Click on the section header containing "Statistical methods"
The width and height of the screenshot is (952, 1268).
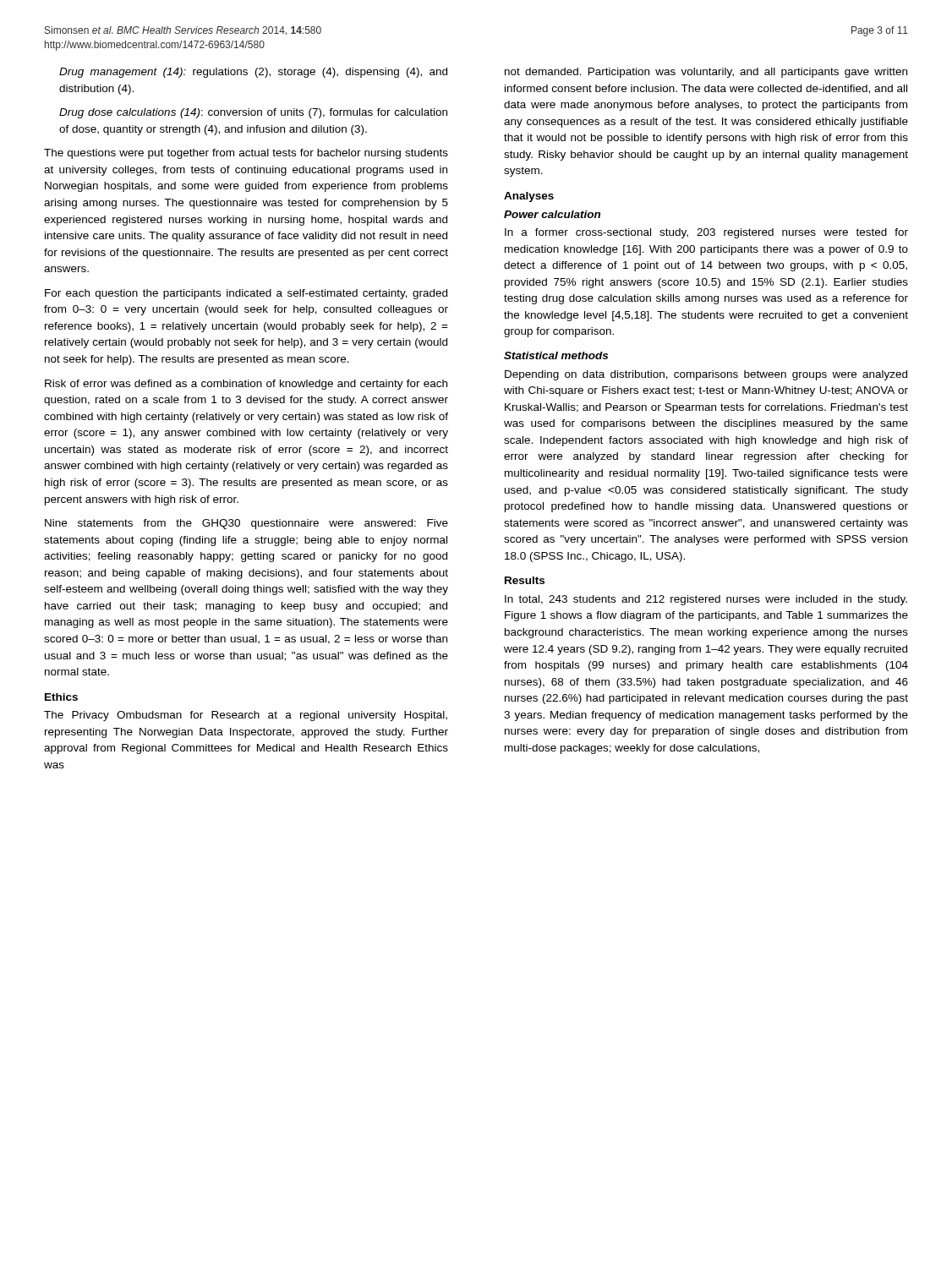point(556,355)
